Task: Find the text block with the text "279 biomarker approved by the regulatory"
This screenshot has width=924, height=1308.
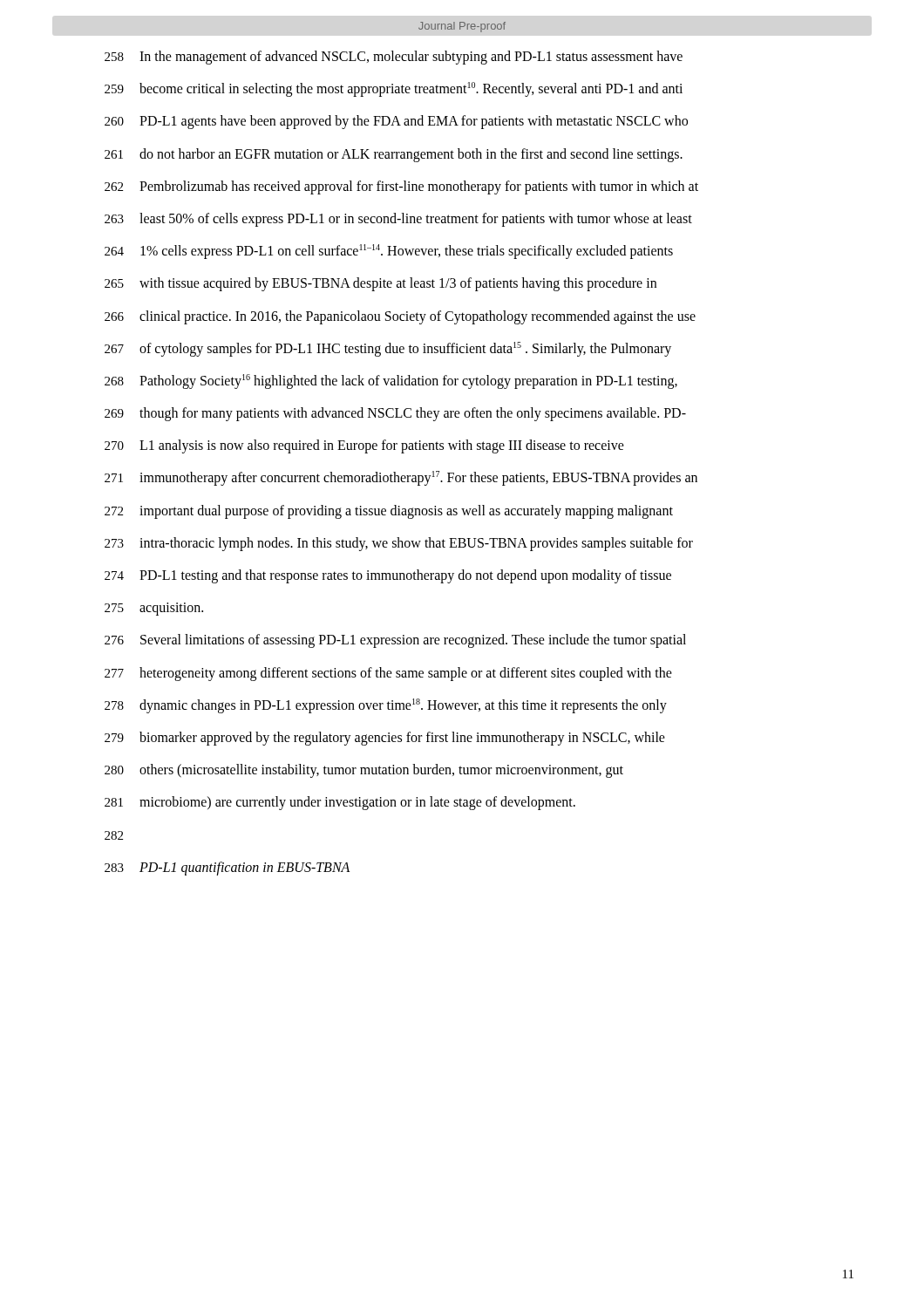Action: (462, 737)
